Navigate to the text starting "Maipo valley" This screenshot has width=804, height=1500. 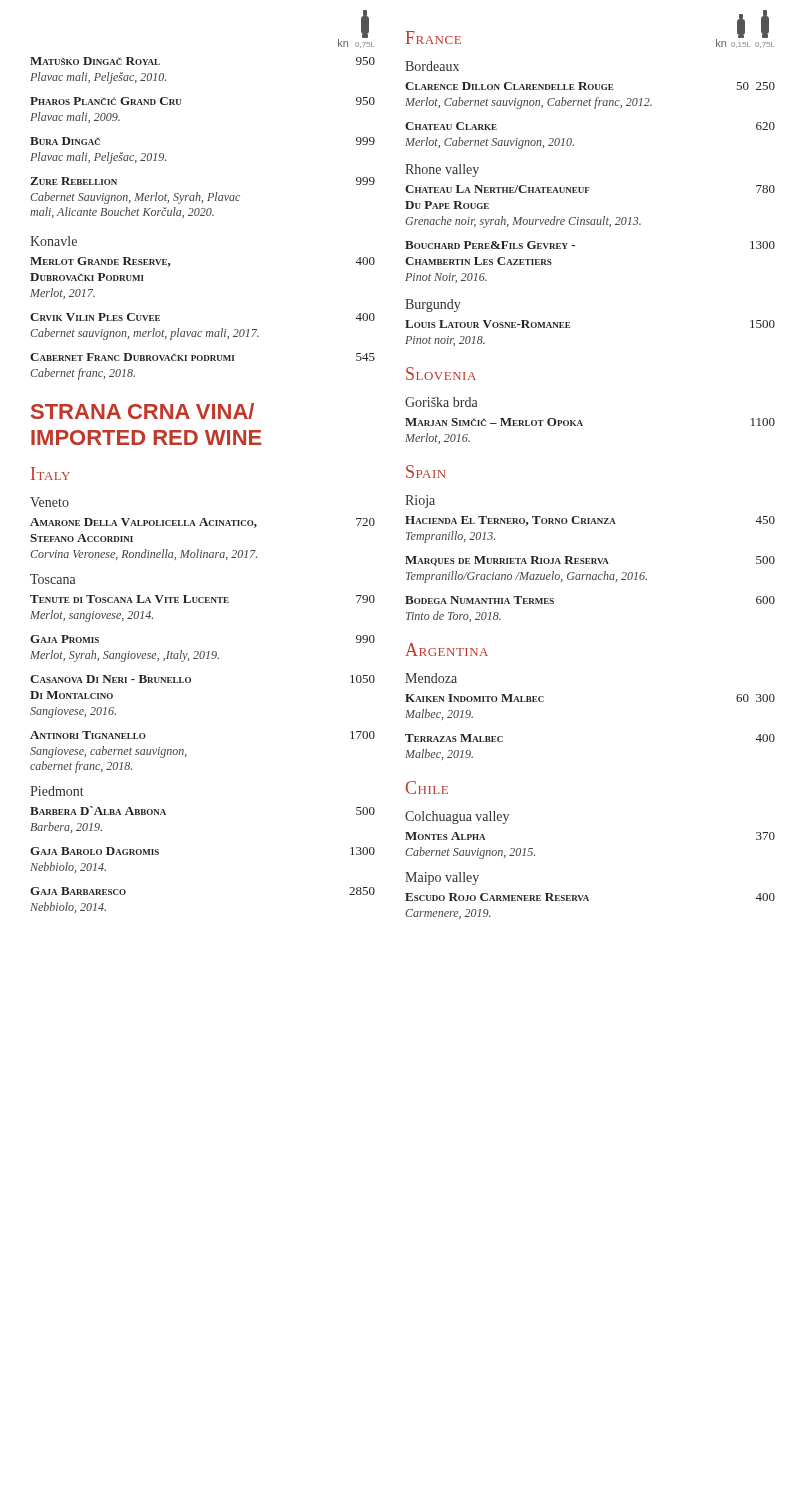[442, 878]
